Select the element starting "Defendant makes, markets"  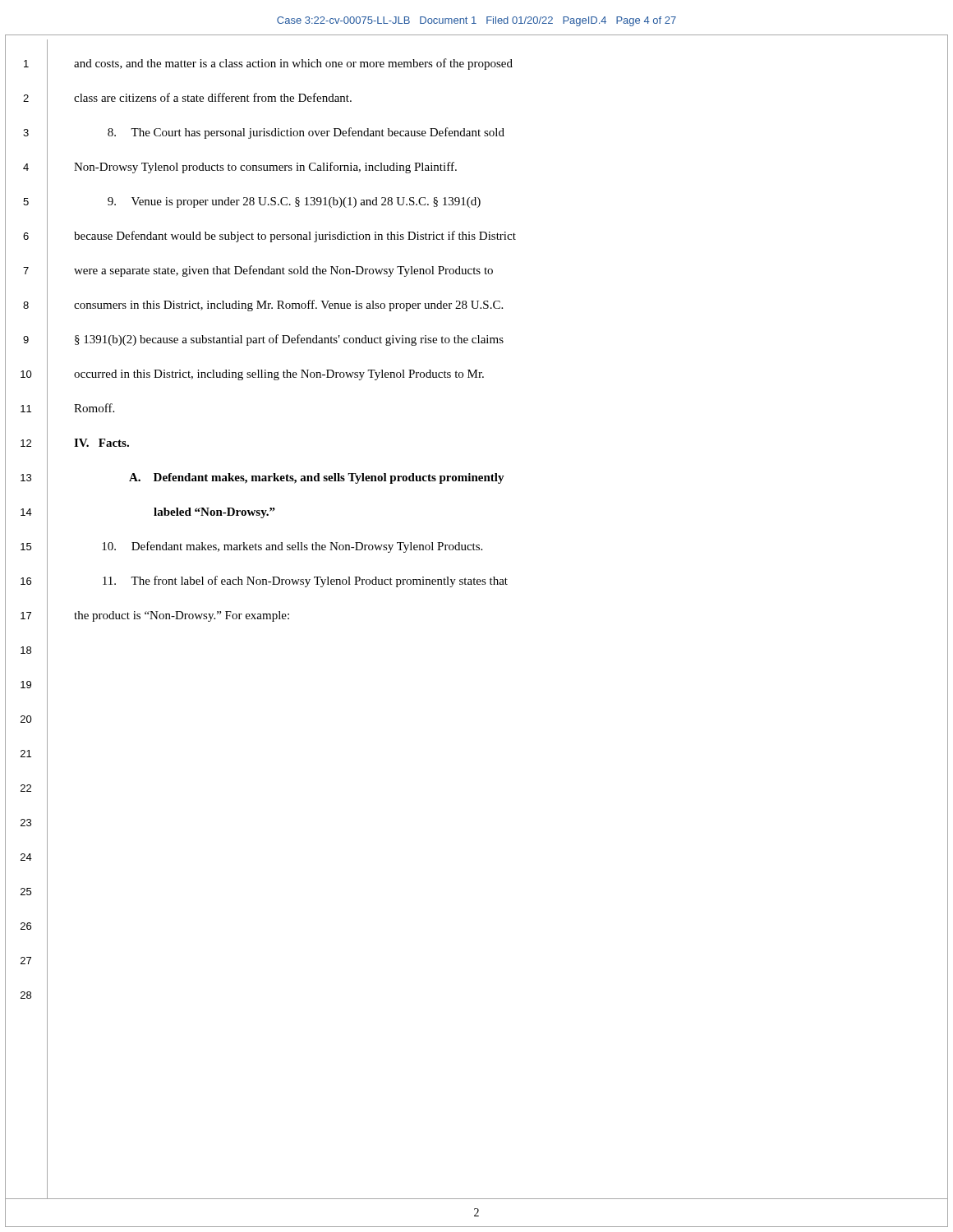click(x=279, y=546)
